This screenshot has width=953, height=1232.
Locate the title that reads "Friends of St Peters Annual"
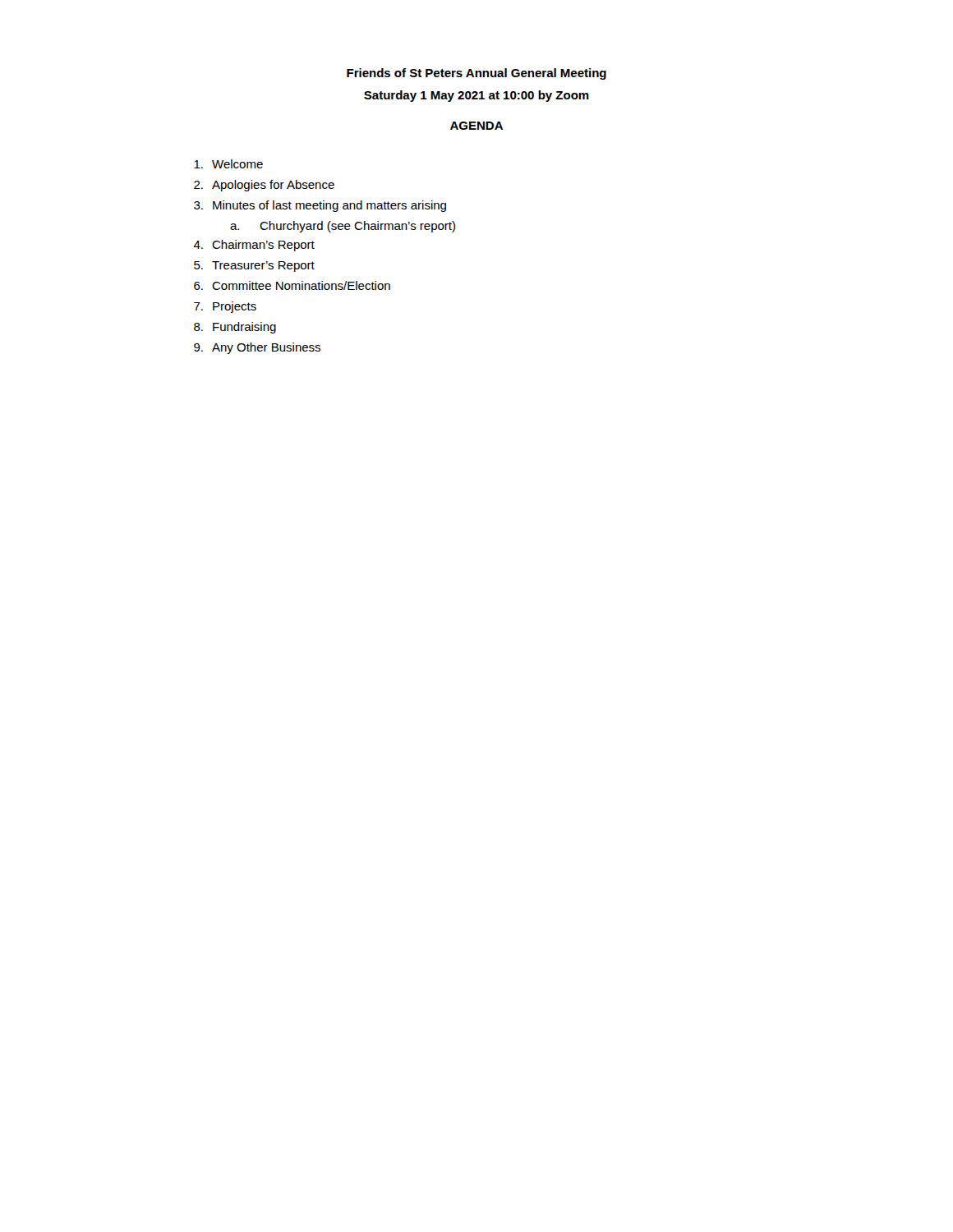(476, 73)
